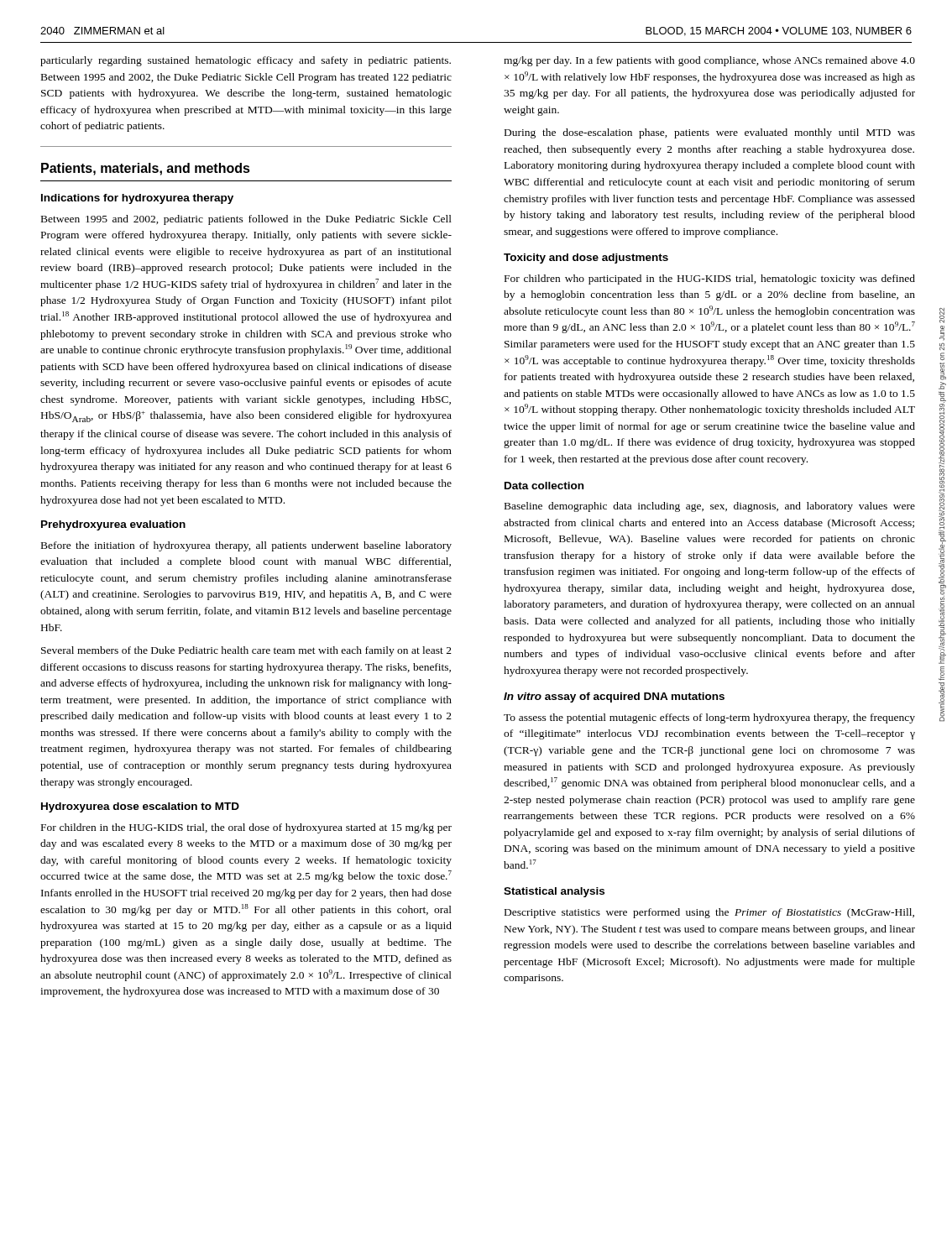Select the passage starting "Statistical analysis"

coord(554,891)
